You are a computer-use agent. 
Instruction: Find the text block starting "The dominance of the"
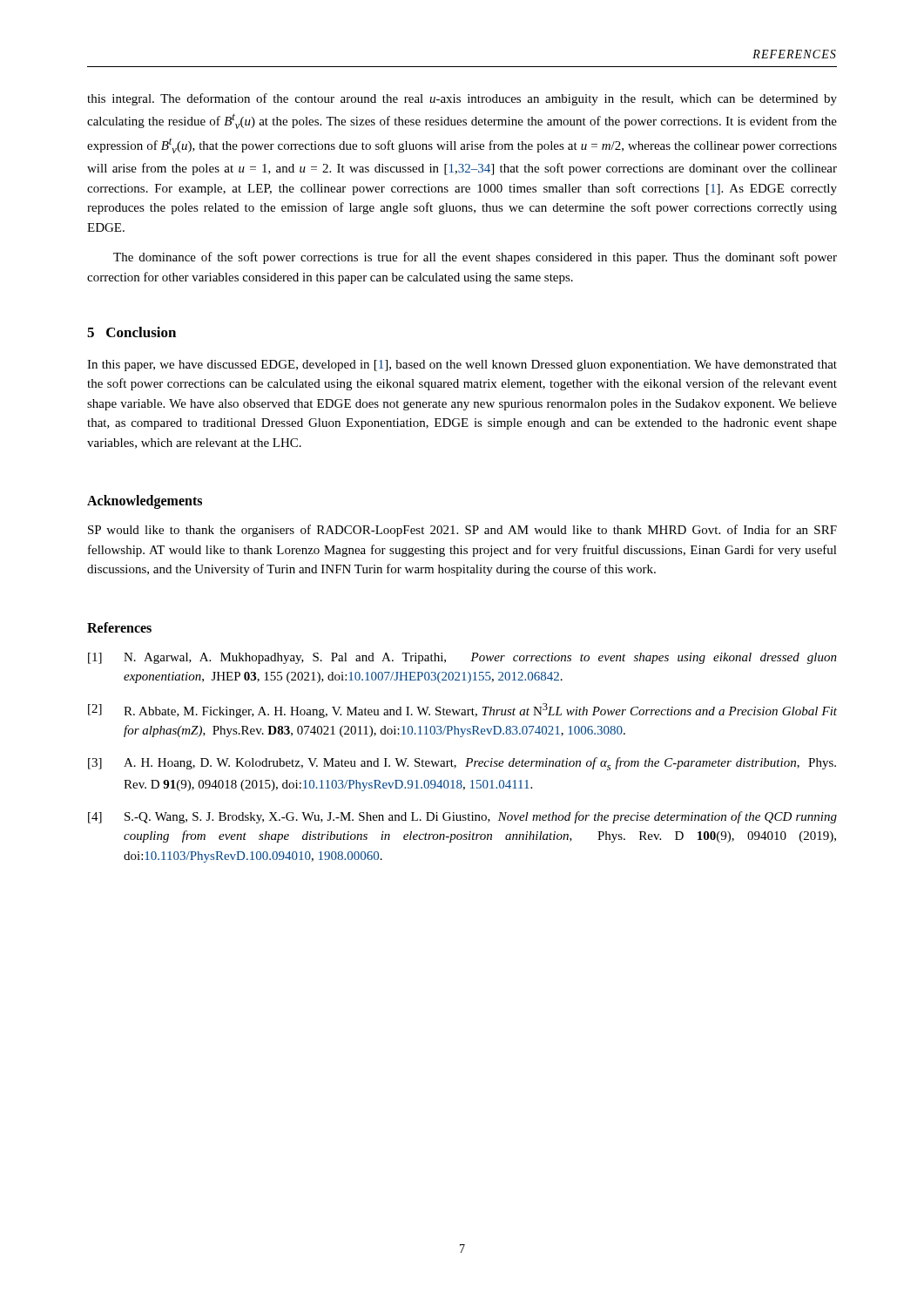coord(462,267)
